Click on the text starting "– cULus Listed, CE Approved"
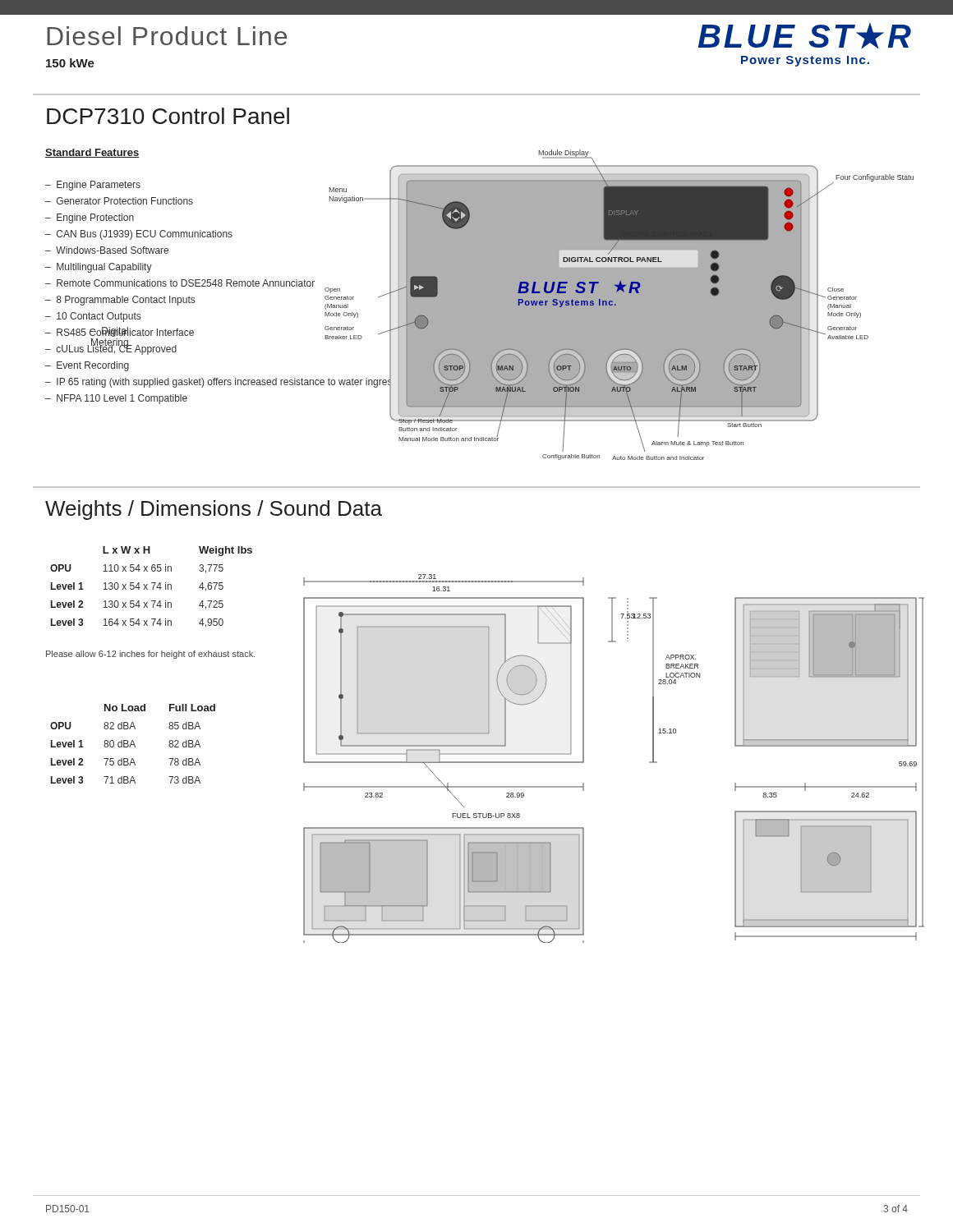Viewport: 953px width, 1232px height. pyautogui.click(x=111, y=349)
